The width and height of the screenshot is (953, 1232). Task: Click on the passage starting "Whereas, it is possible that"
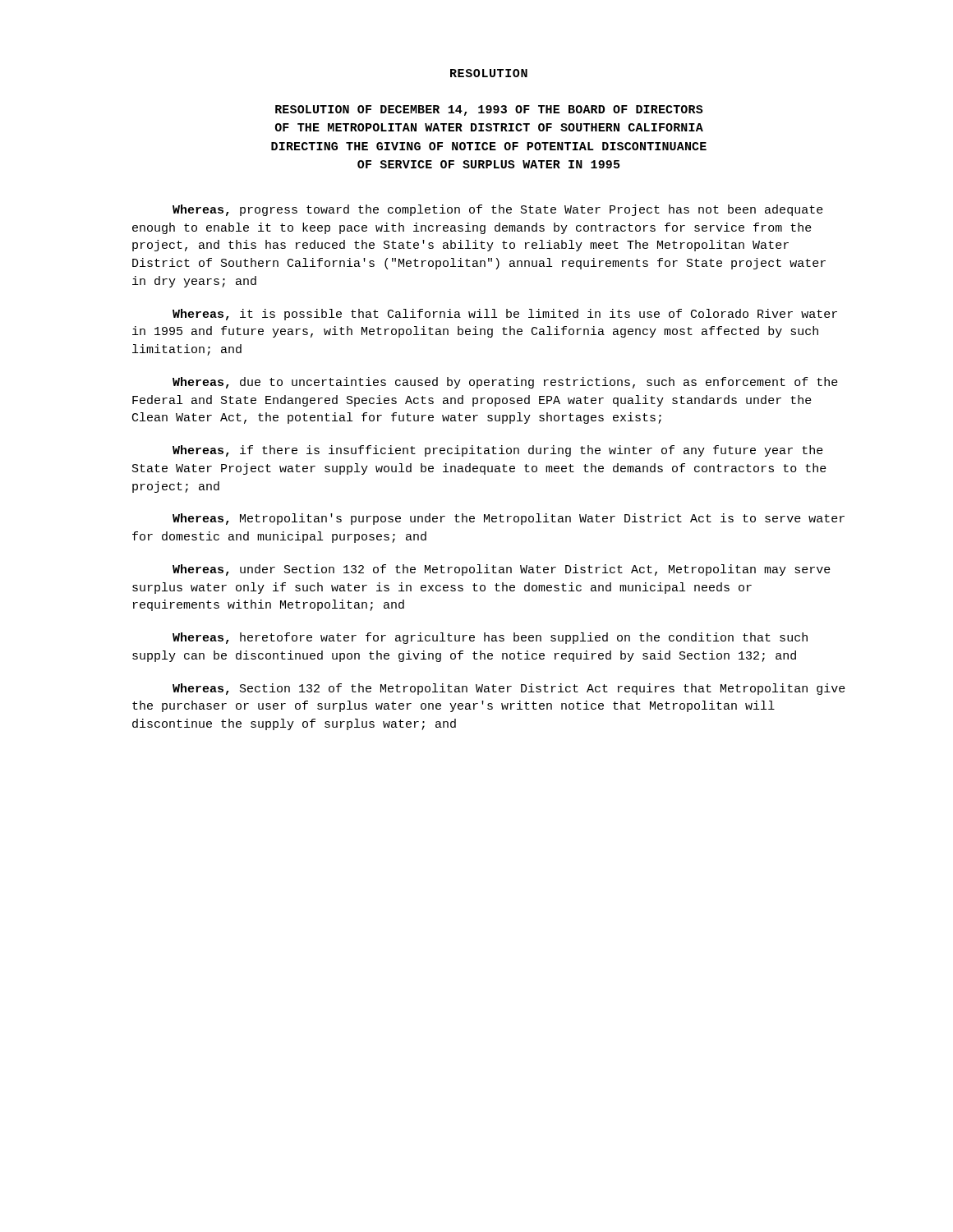point(485,332)
